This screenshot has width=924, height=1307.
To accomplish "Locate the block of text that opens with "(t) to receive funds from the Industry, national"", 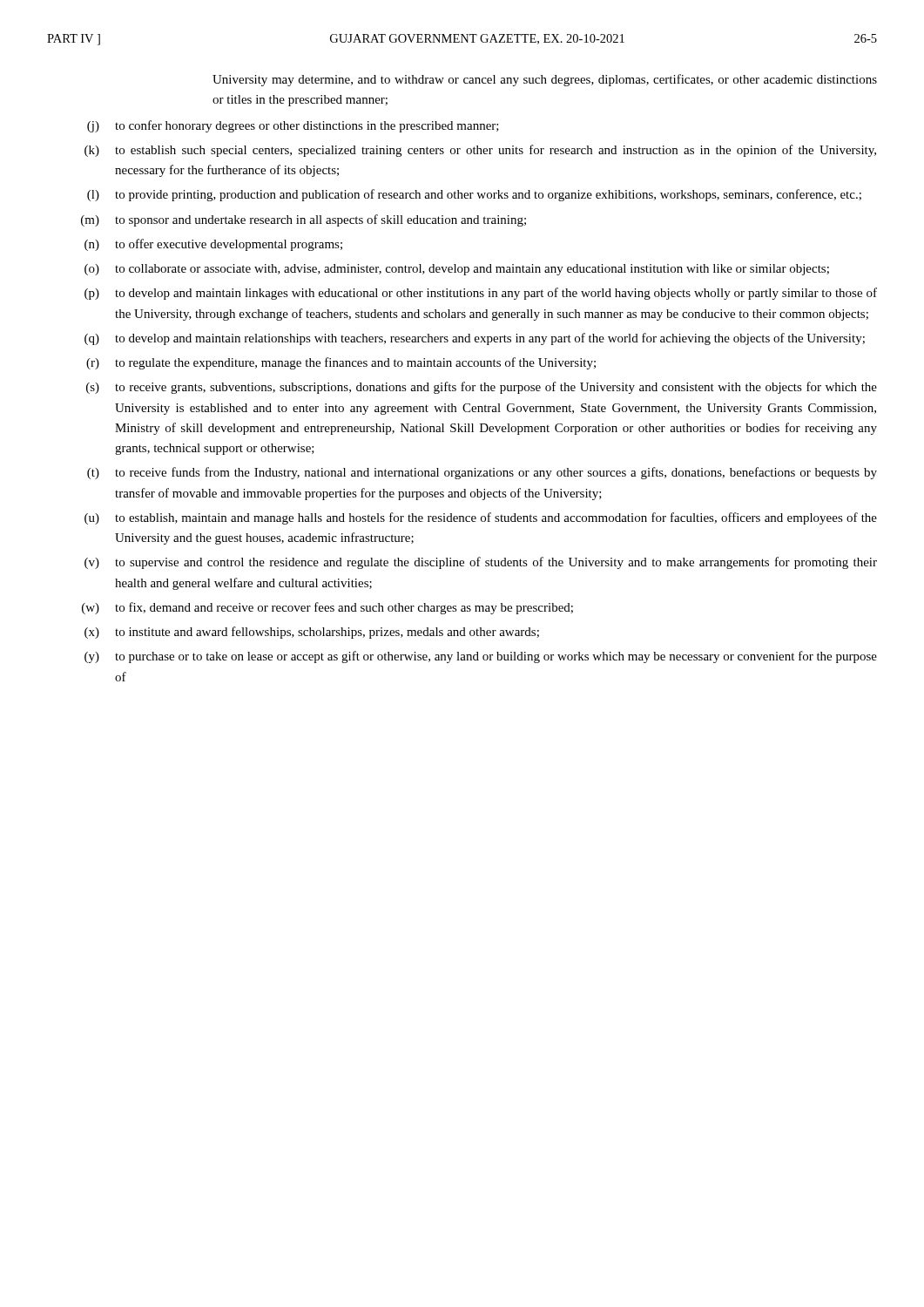I will click(x=462, y=483).
